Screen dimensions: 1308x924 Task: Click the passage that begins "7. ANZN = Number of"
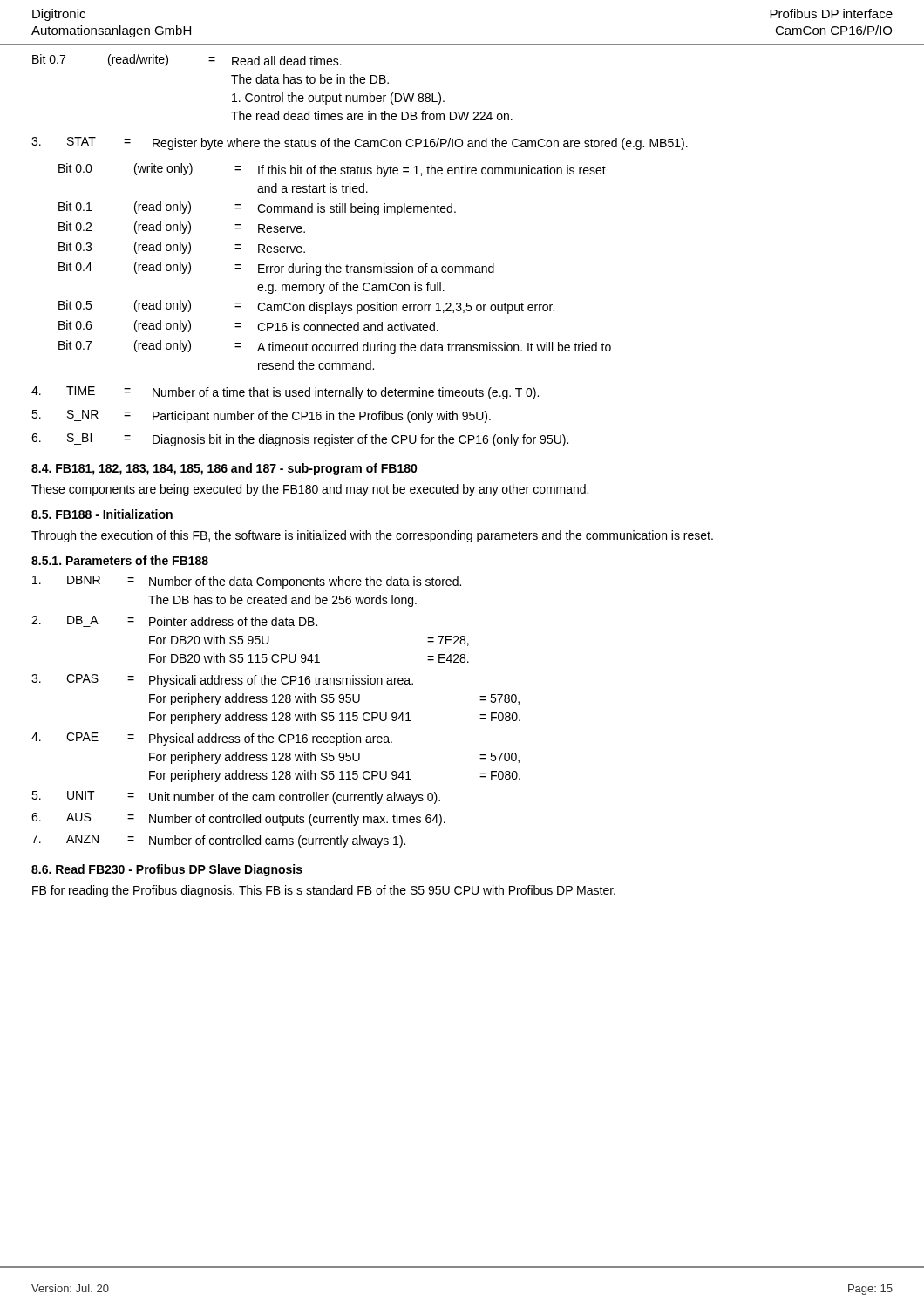coord(218,841)
